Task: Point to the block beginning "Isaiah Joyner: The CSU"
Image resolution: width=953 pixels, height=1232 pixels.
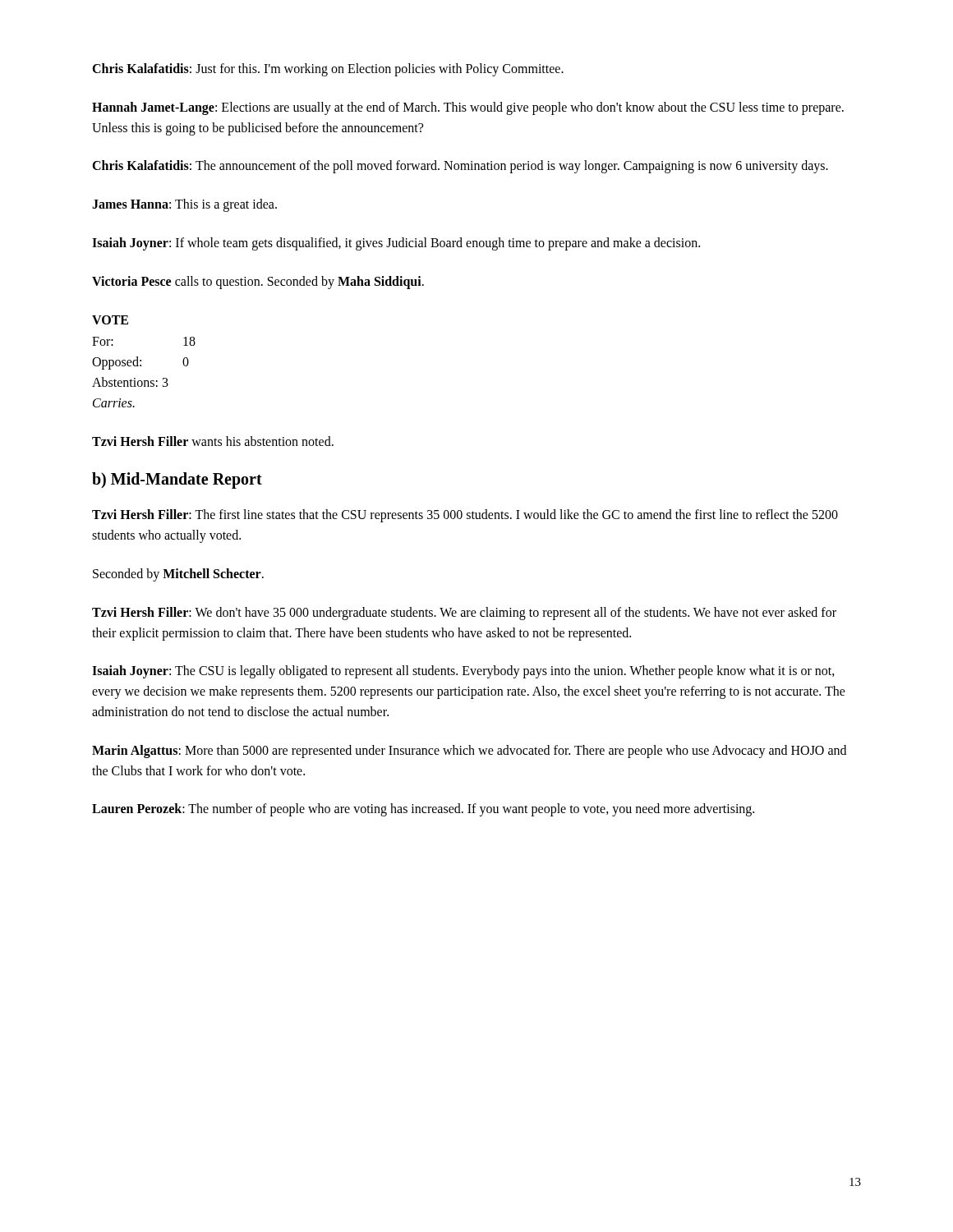Action: (469, 691)
